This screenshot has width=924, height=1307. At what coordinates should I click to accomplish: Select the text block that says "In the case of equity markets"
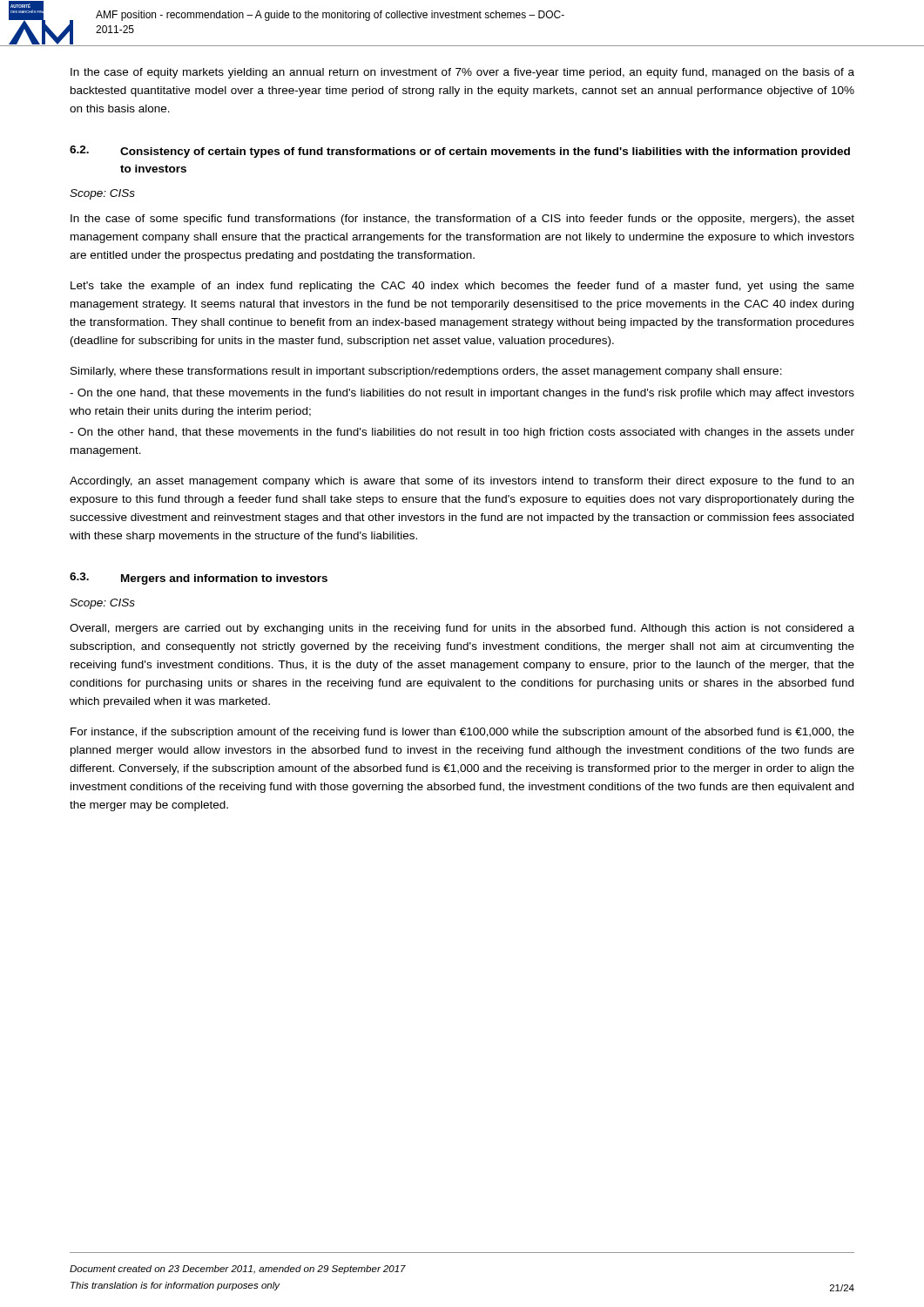462,90
